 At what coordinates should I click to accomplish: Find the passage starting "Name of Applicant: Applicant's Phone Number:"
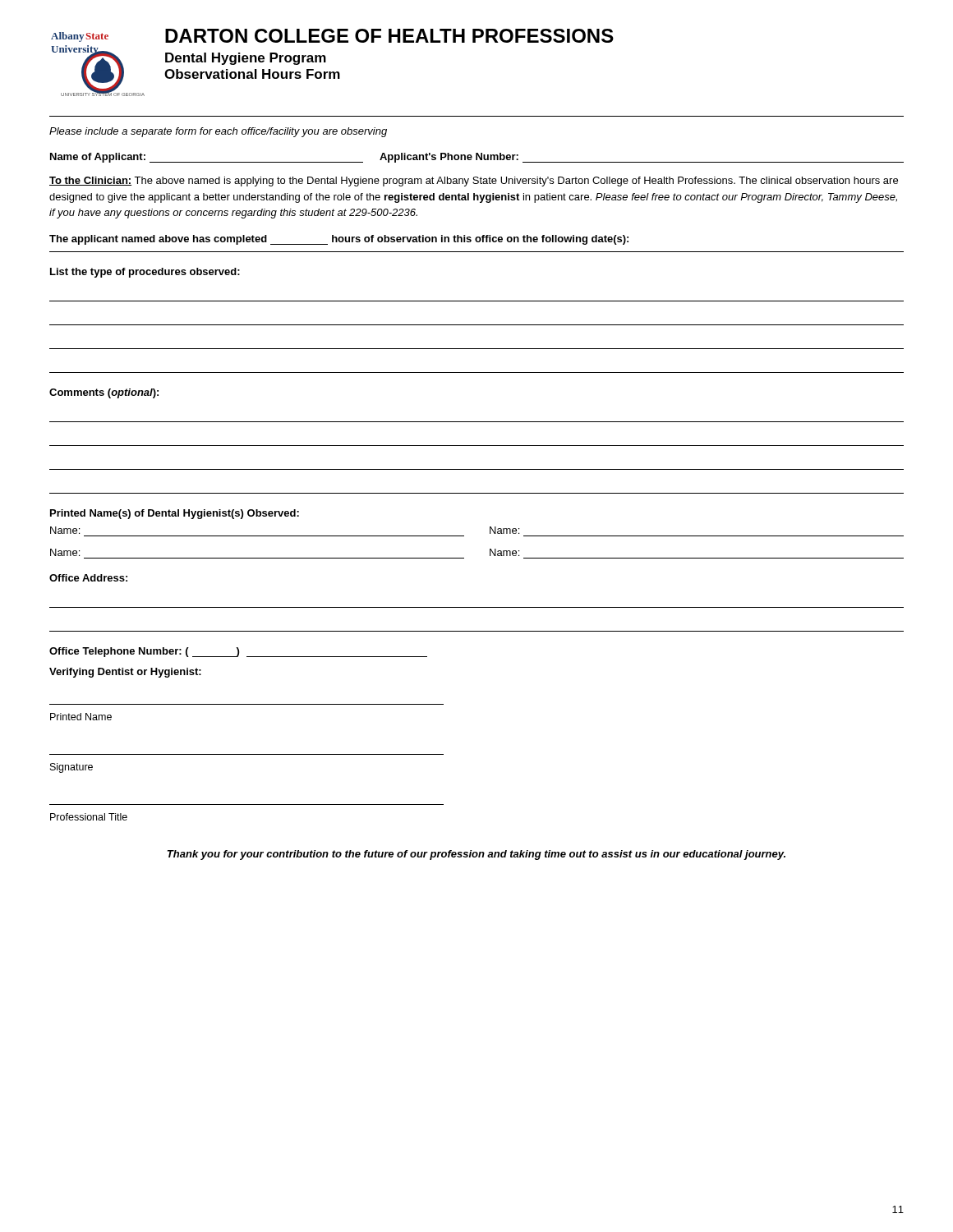click(x=476, y=156)
